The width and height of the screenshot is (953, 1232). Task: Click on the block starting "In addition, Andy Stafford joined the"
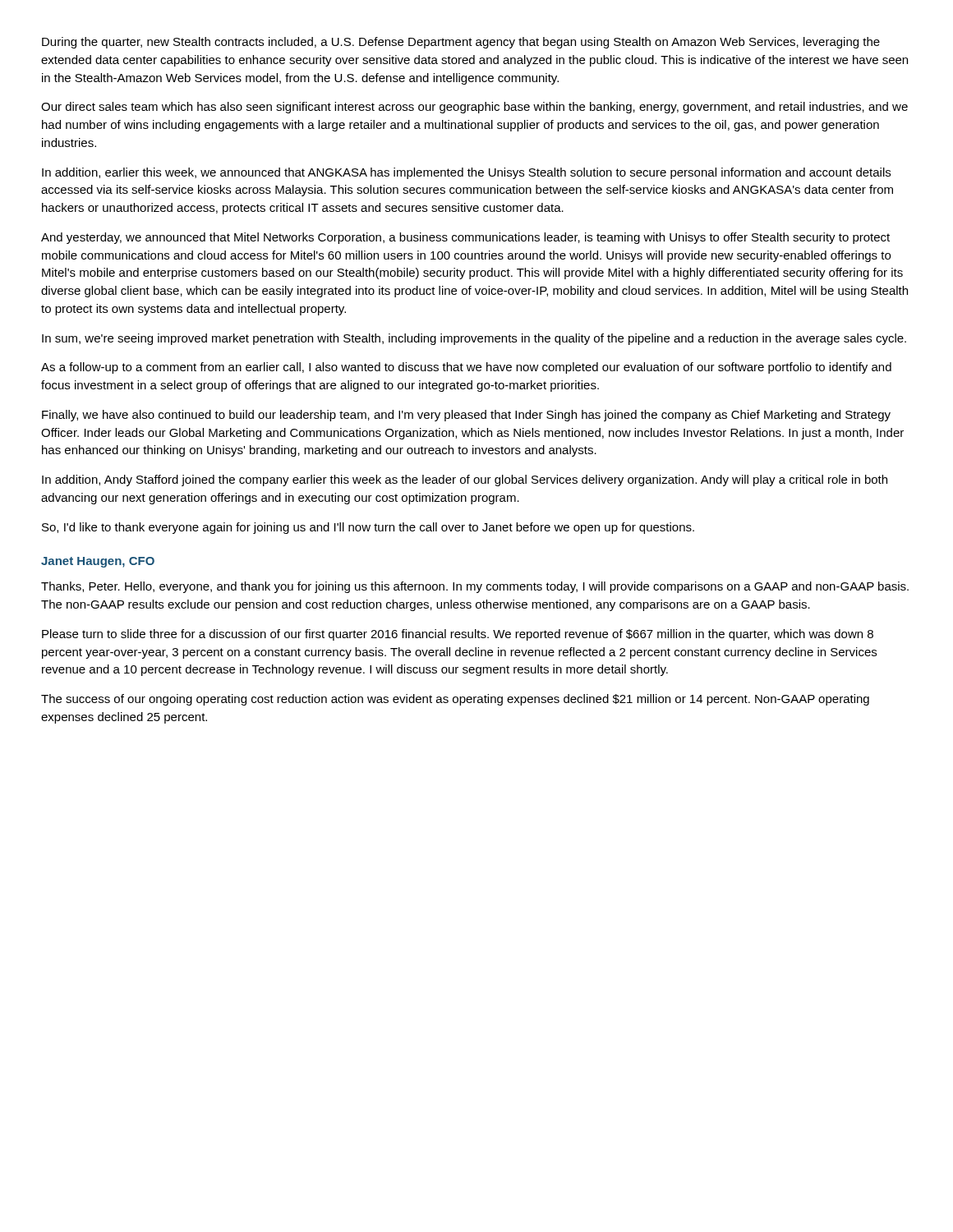point(465,488)
